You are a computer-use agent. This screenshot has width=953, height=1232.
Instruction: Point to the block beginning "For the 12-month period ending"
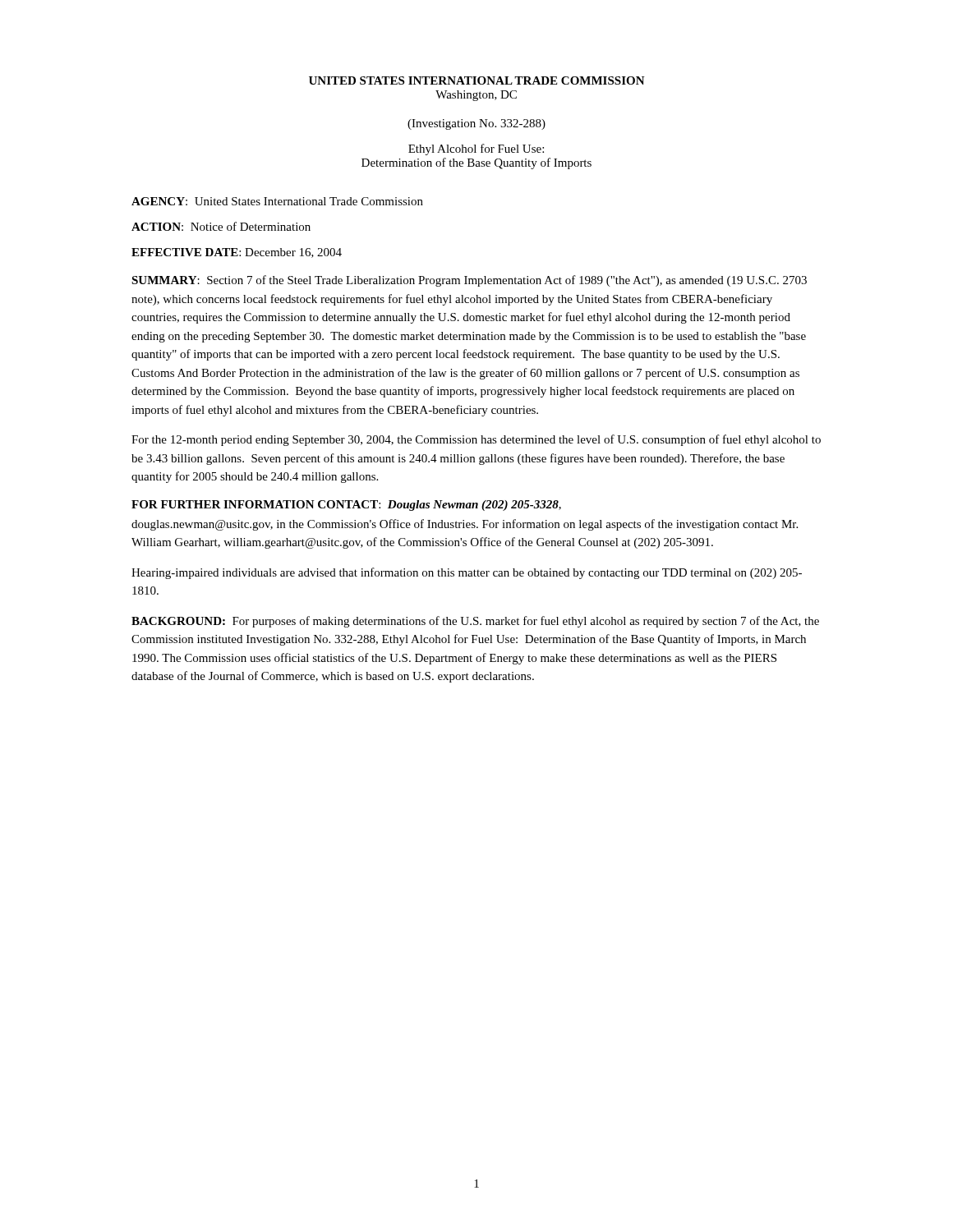[476, 458]
